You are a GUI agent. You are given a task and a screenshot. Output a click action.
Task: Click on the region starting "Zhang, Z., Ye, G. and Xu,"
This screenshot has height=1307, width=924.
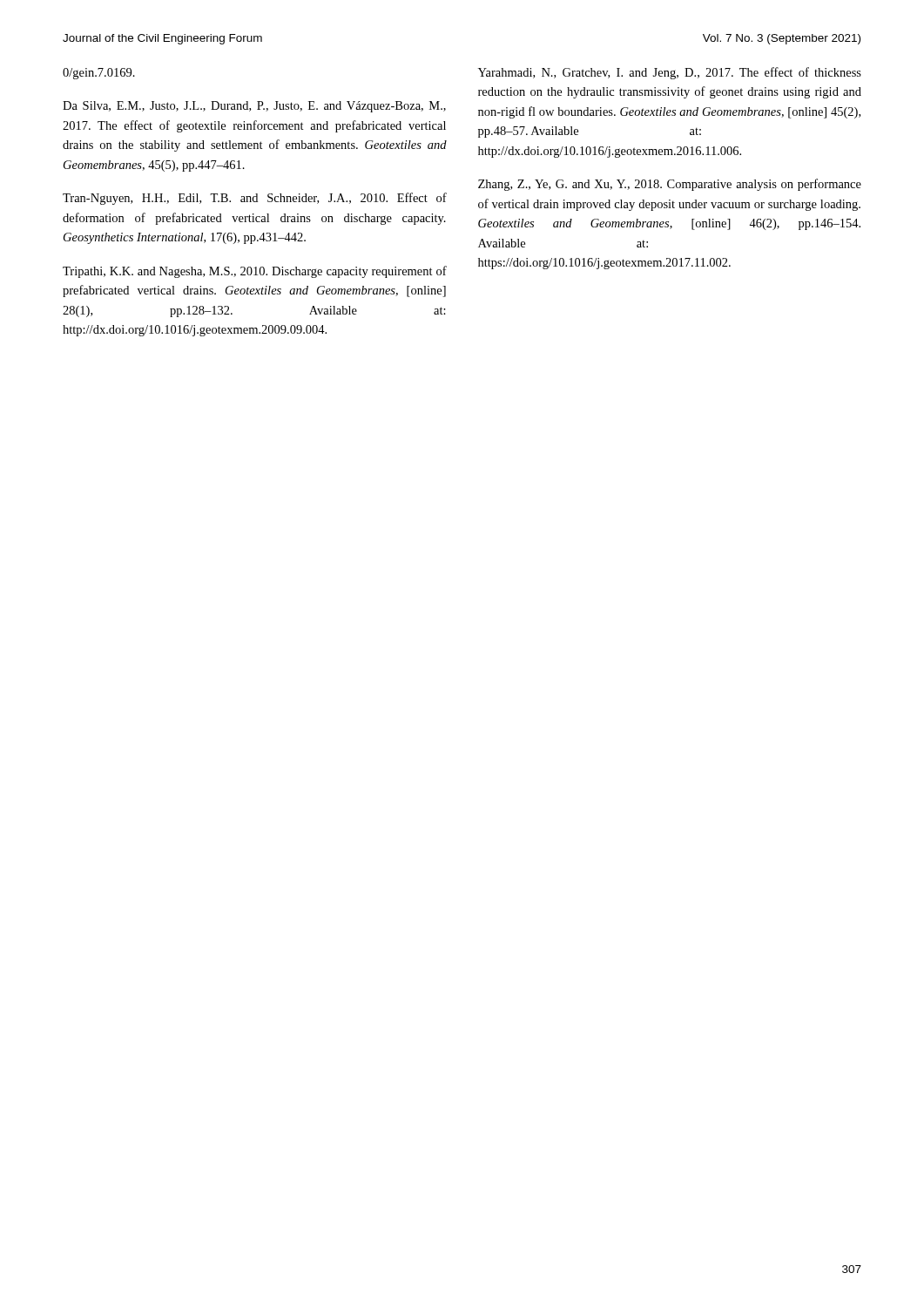(x=669, y=223)
